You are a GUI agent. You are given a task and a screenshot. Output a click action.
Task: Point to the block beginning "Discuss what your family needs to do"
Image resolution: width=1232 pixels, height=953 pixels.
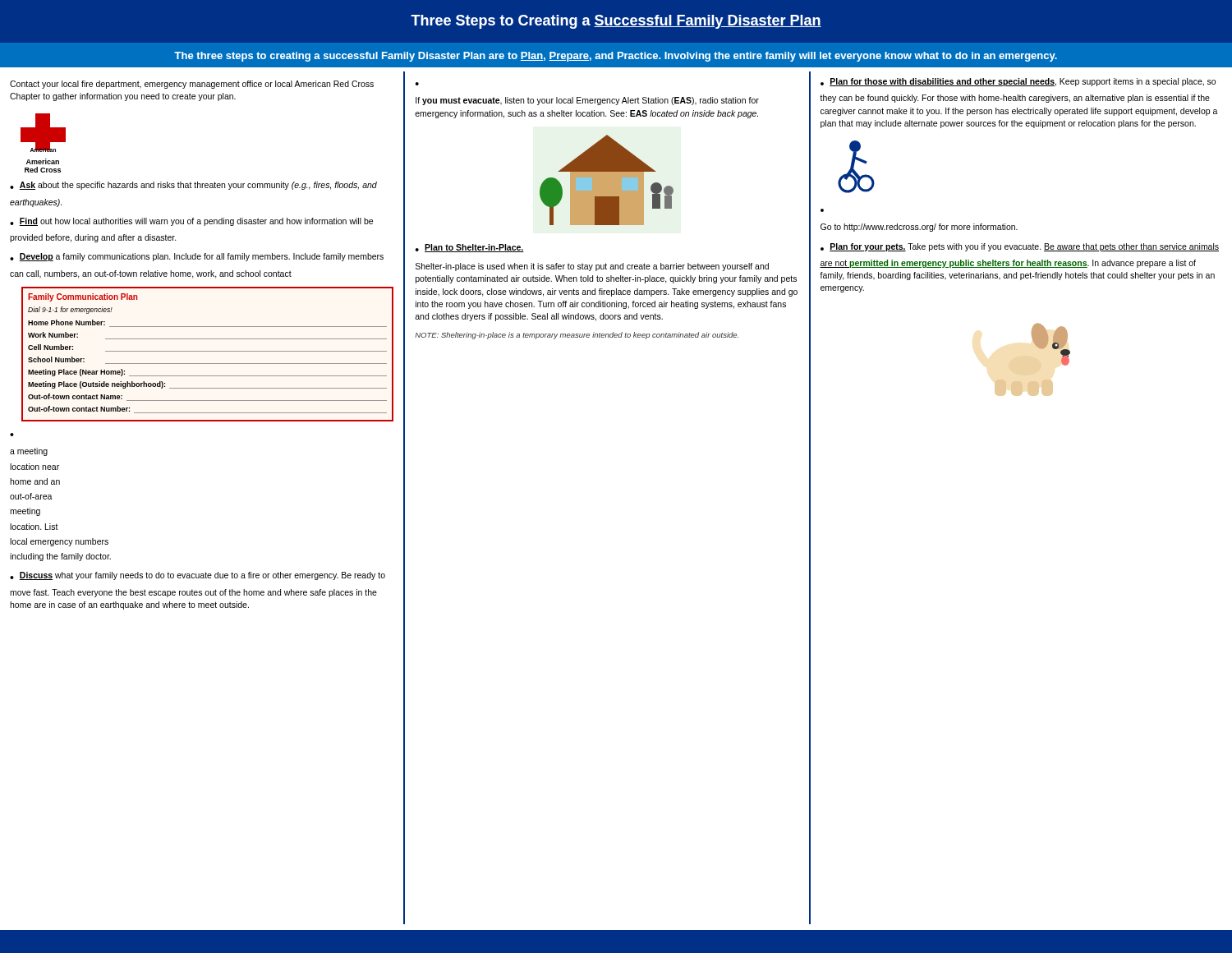(198, 590)
